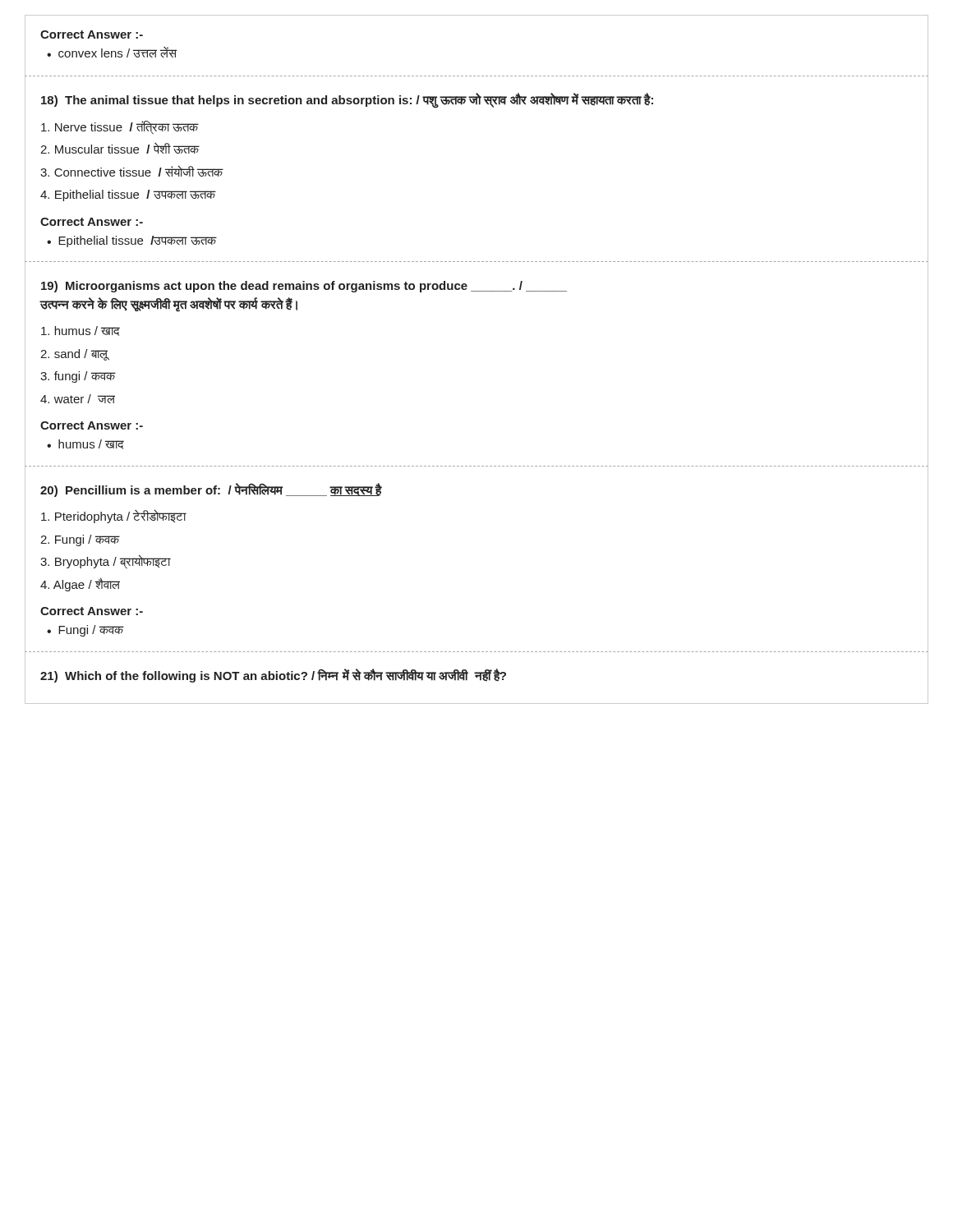This screenshot has height=1232, width=953.
Task: Click on the text block starting "2. Muscular tissue / पेशी ऊतक"
Action: (x=119, y=149)
